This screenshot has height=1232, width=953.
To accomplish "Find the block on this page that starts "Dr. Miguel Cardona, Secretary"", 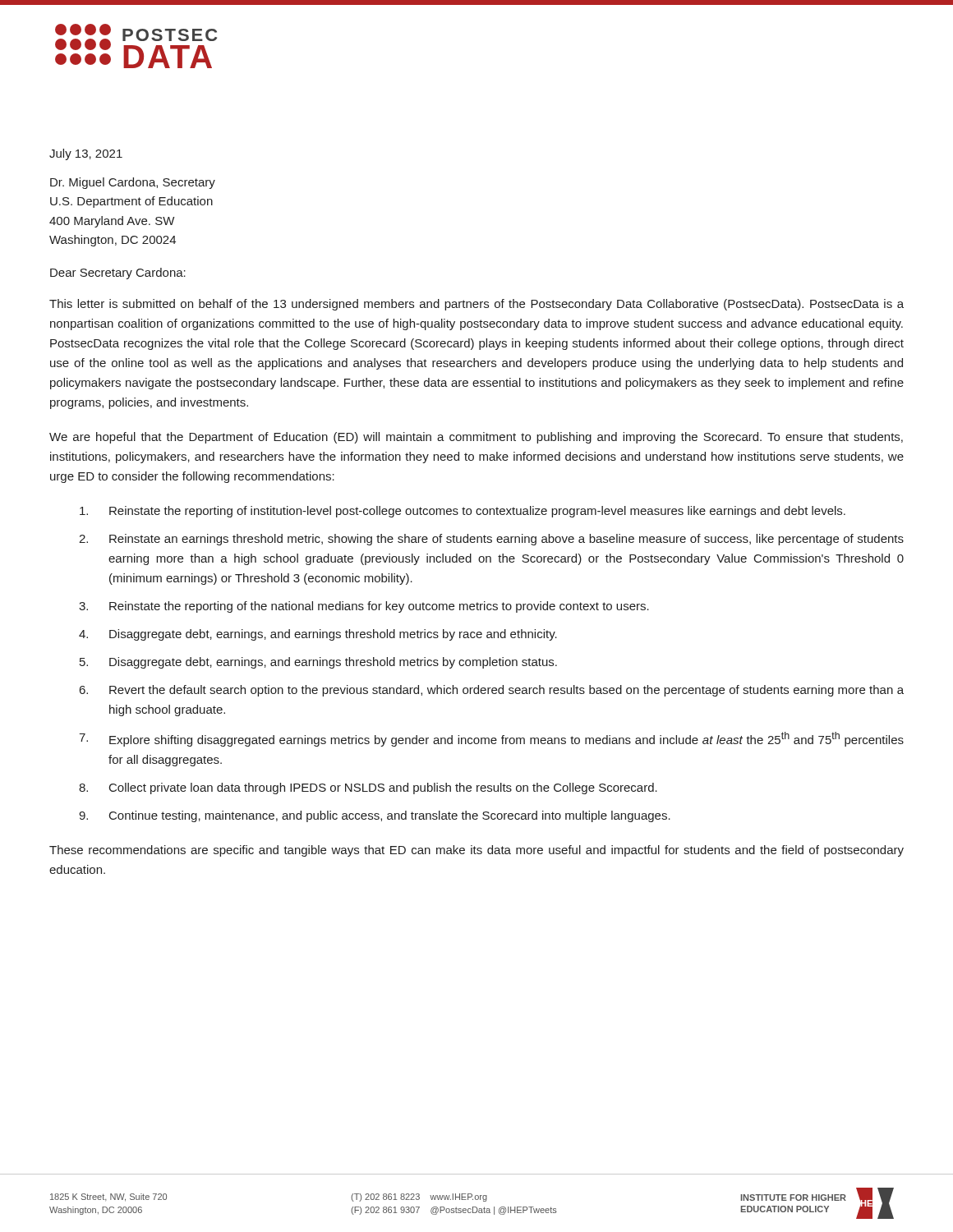I will (132, 211).
